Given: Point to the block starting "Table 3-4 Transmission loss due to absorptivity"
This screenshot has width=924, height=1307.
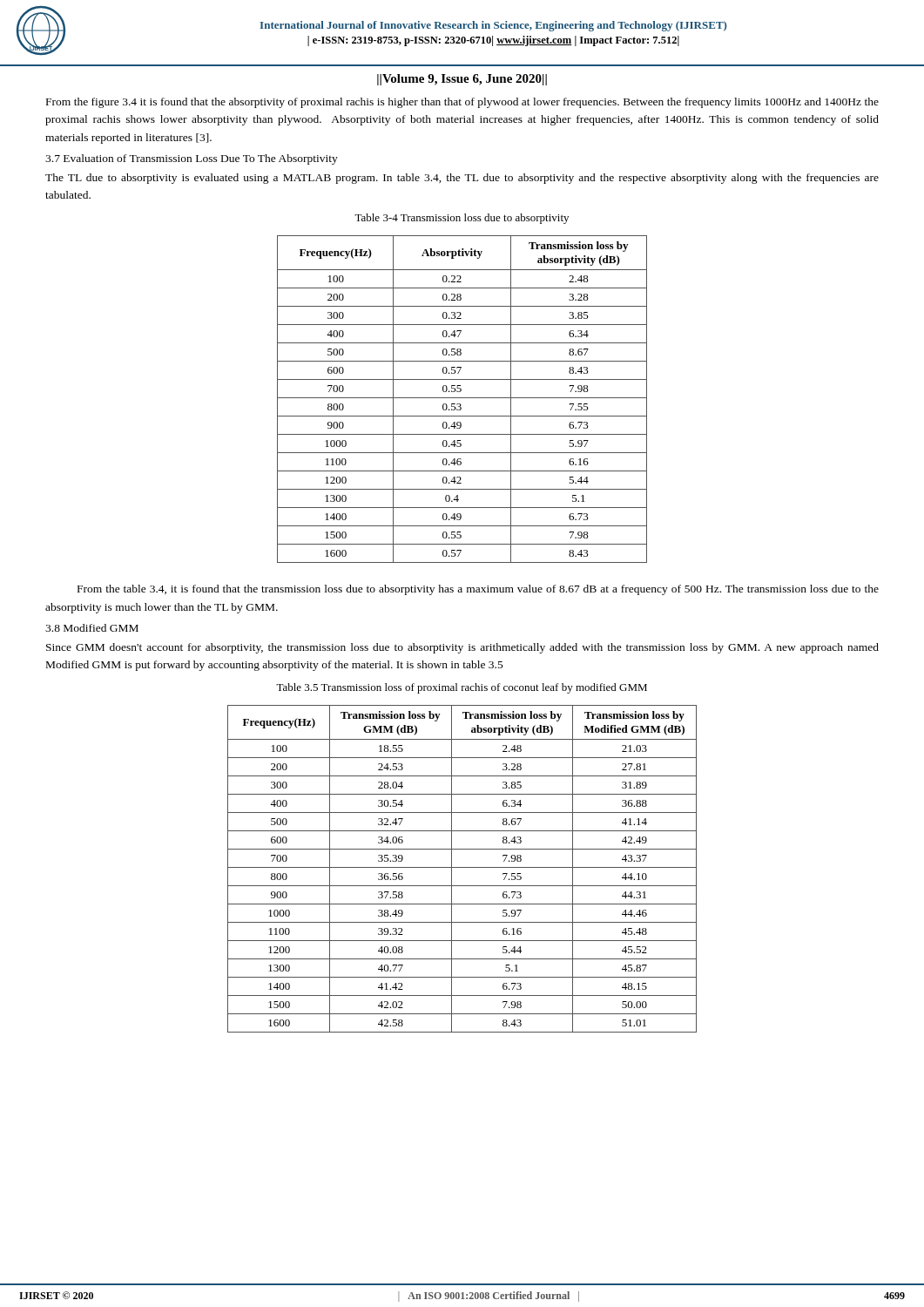Looking at the screenshot, I should tap(462, 218).
